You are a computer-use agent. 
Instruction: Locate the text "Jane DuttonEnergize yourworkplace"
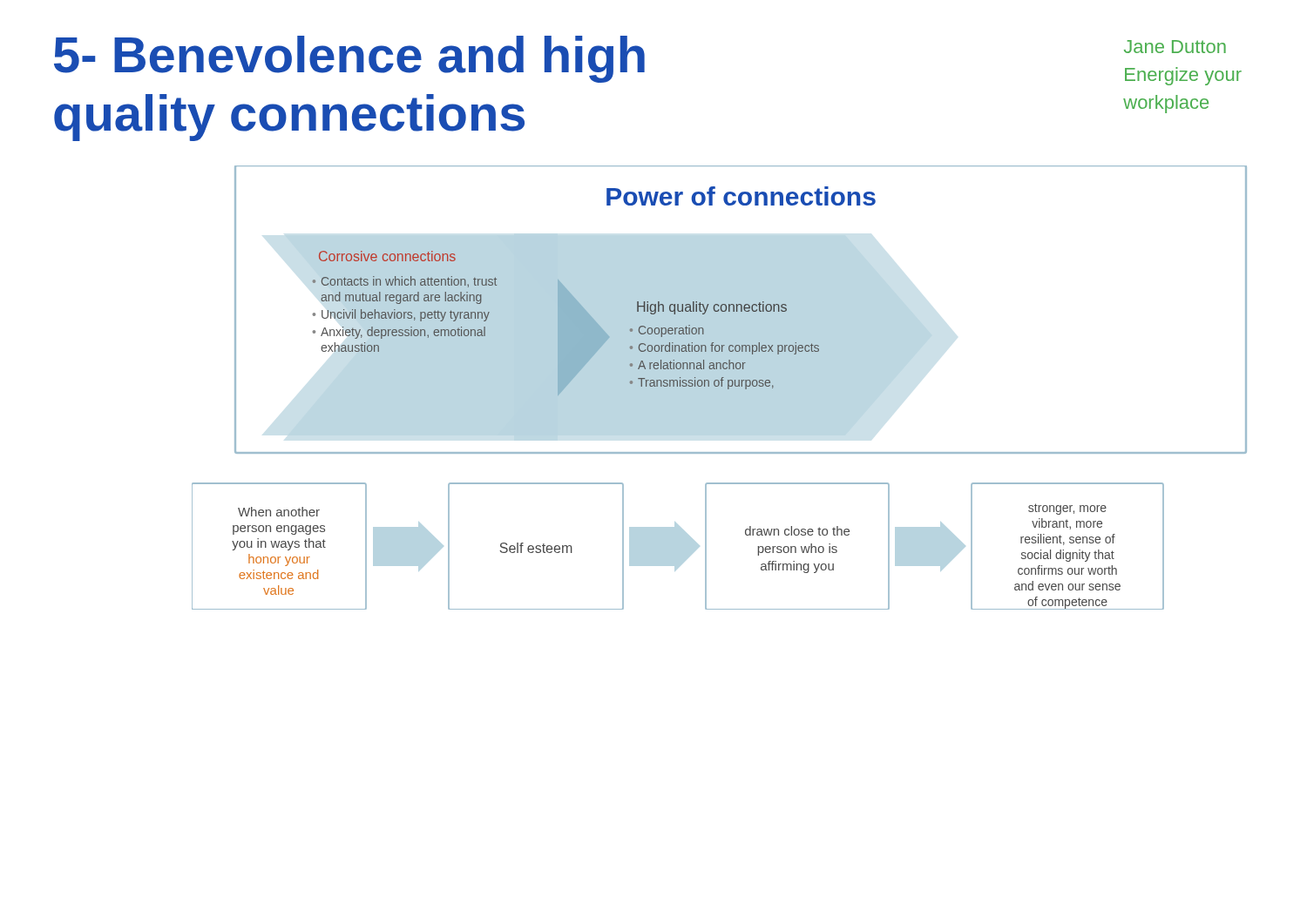[1183, 74]
